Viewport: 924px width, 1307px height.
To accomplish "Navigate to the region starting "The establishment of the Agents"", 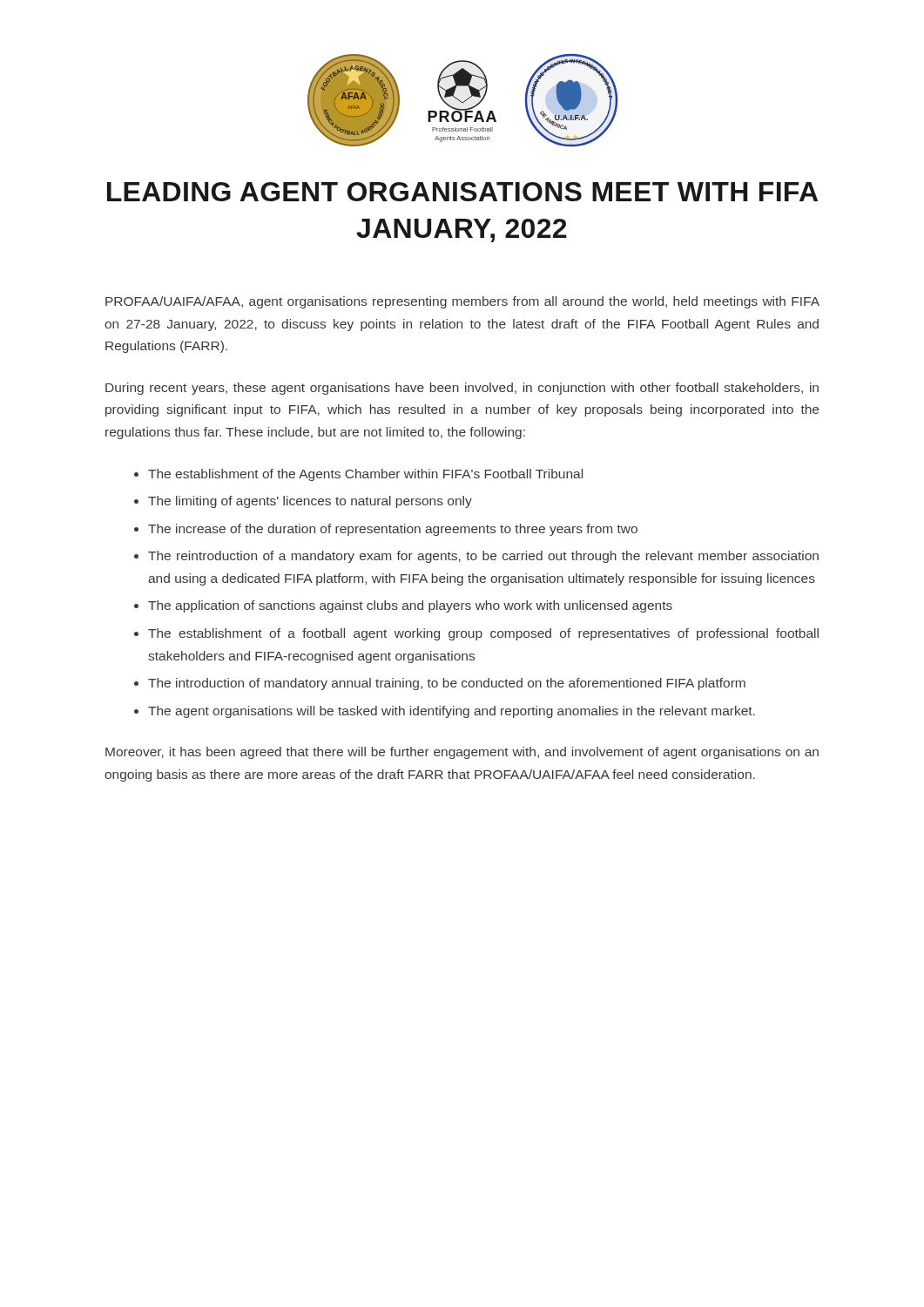I will [366, 473].
